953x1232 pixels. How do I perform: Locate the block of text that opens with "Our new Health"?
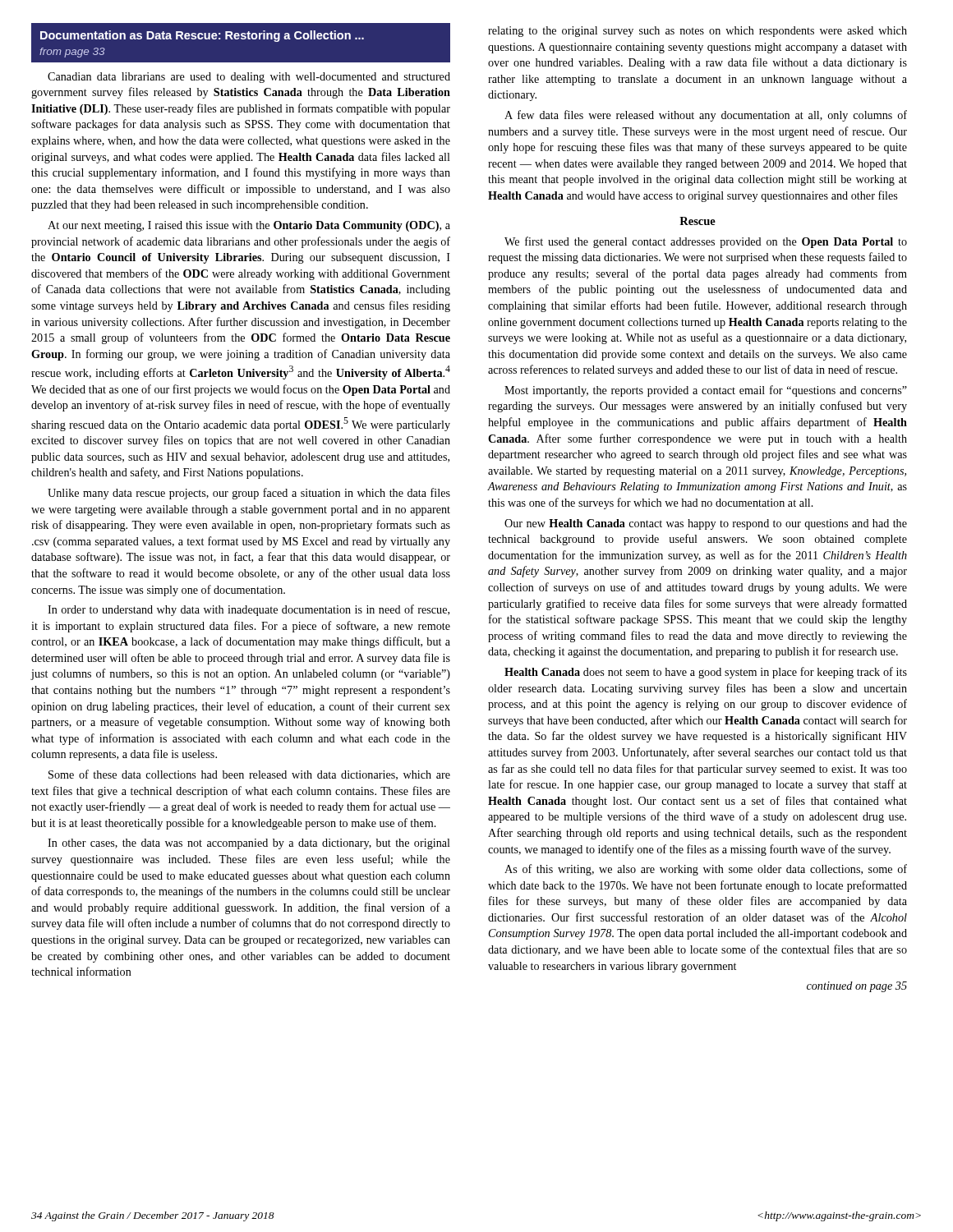(x=698, y=588)
